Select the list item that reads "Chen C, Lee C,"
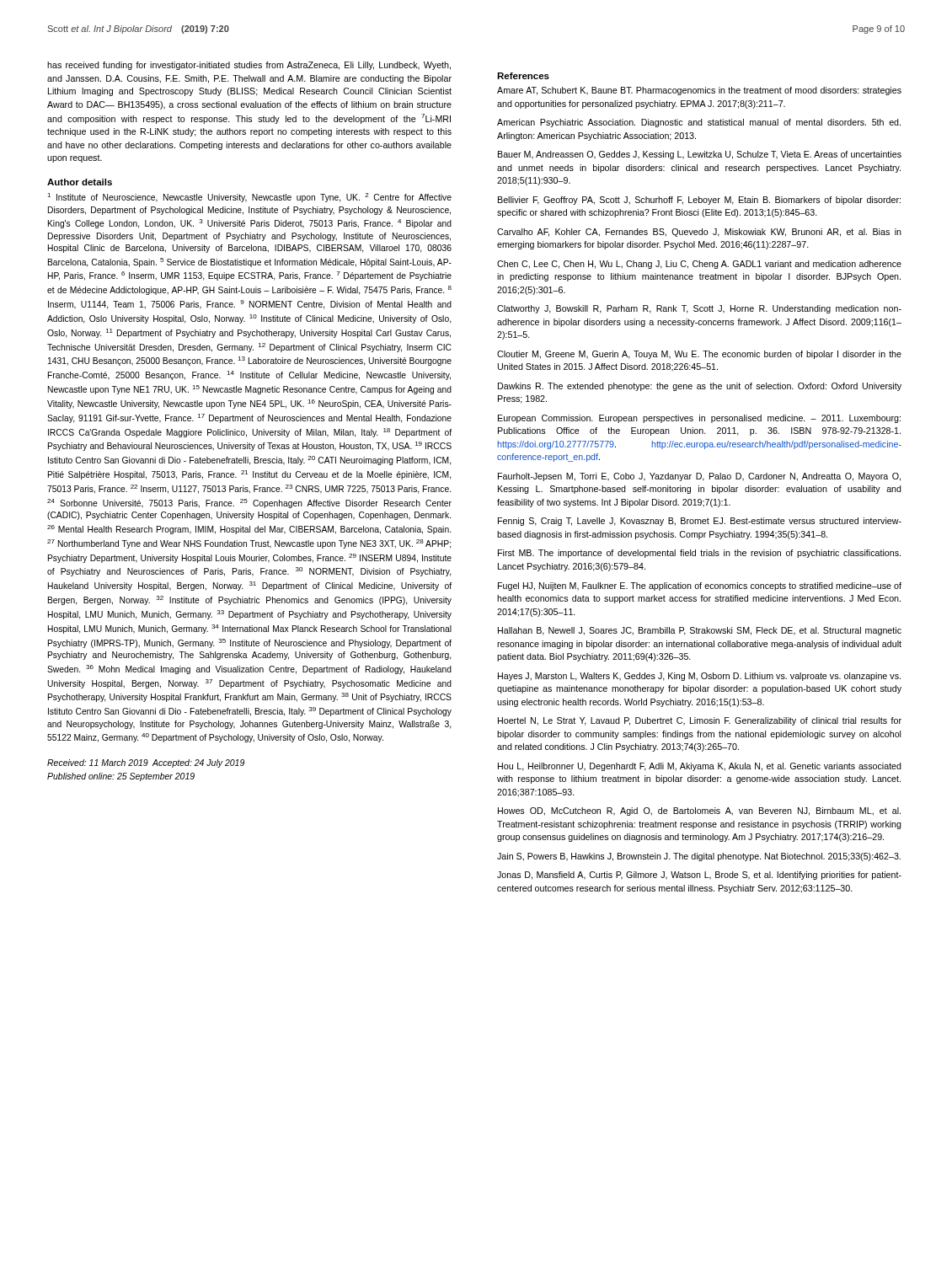Viewport: 952px width, 1264px height. (x=699, y=277)
